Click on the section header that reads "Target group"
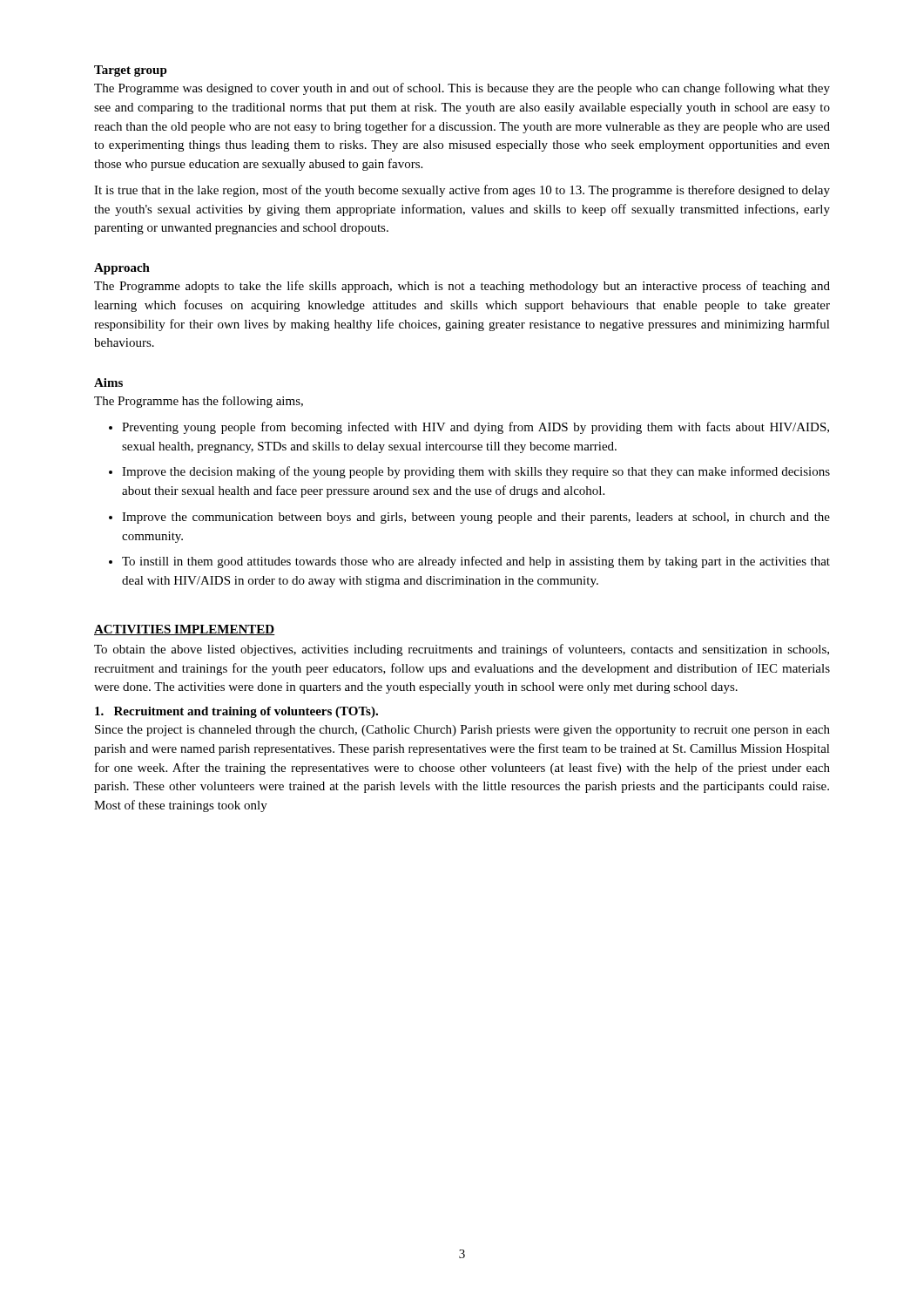 coord(131,70)
